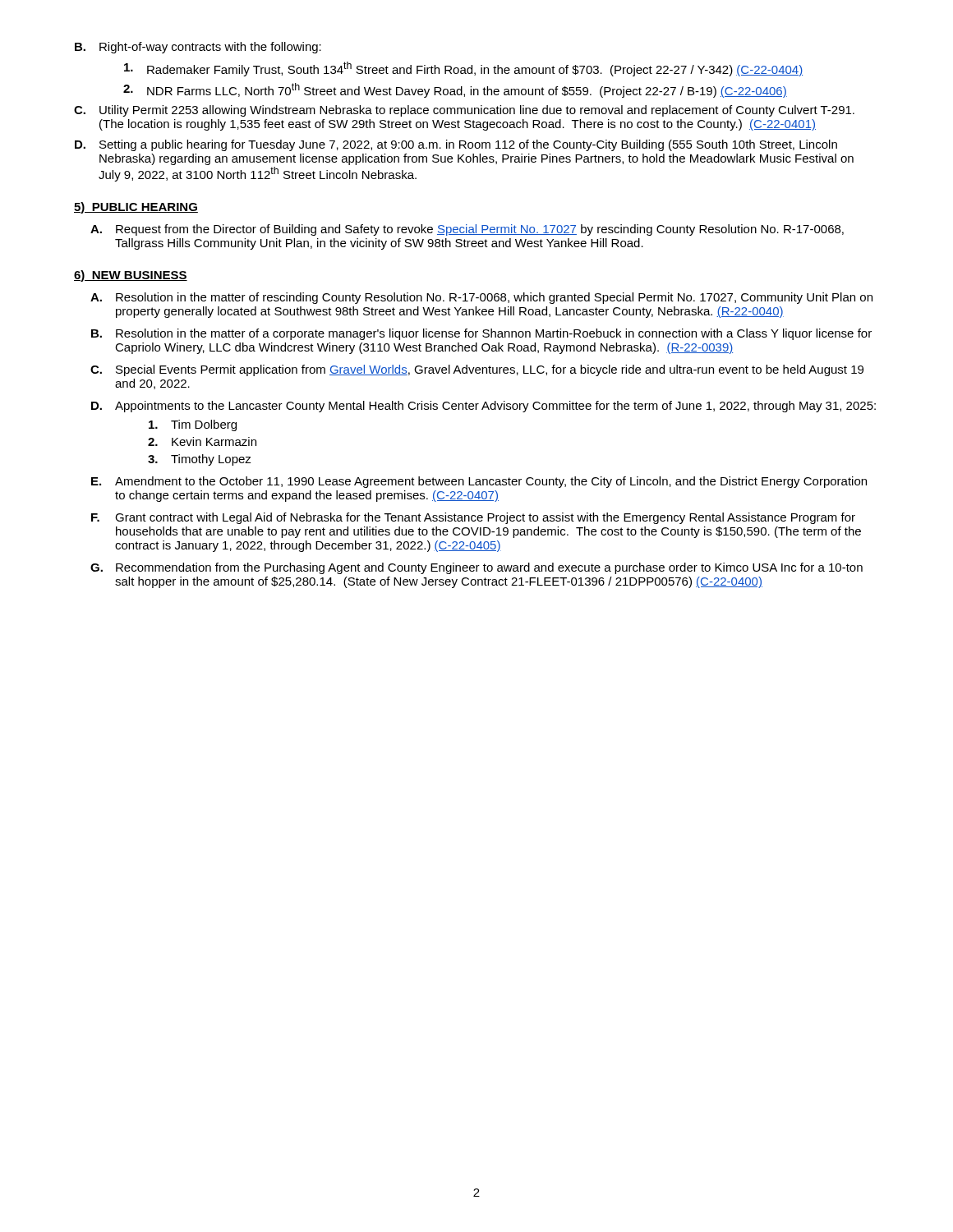Locate the list item containing "D. Setting a"
The image size is (953, 1232).
pos(476,159)
